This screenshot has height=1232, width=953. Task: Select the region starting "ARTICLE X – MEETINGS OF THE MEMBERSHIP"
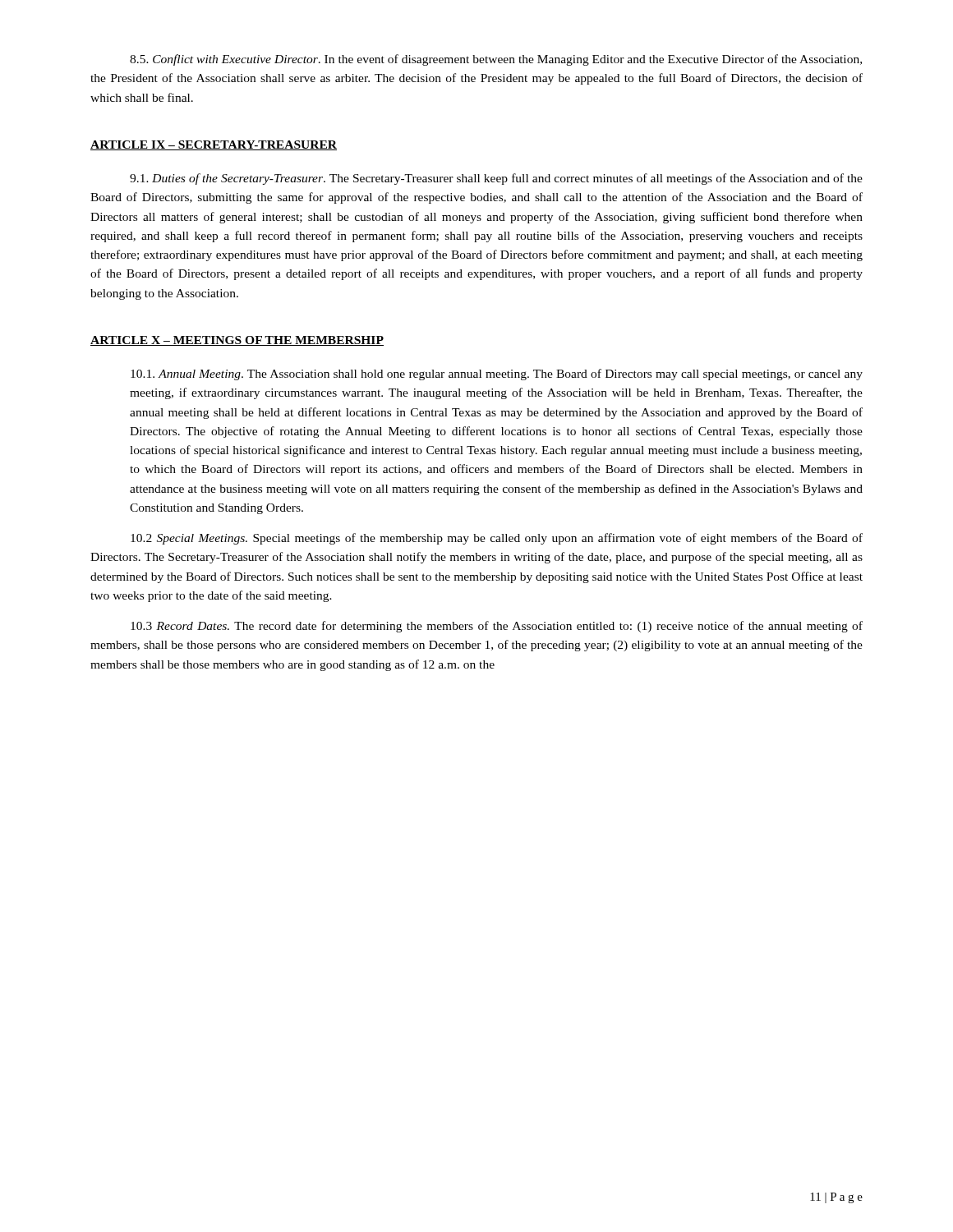[x=237, y=339]
